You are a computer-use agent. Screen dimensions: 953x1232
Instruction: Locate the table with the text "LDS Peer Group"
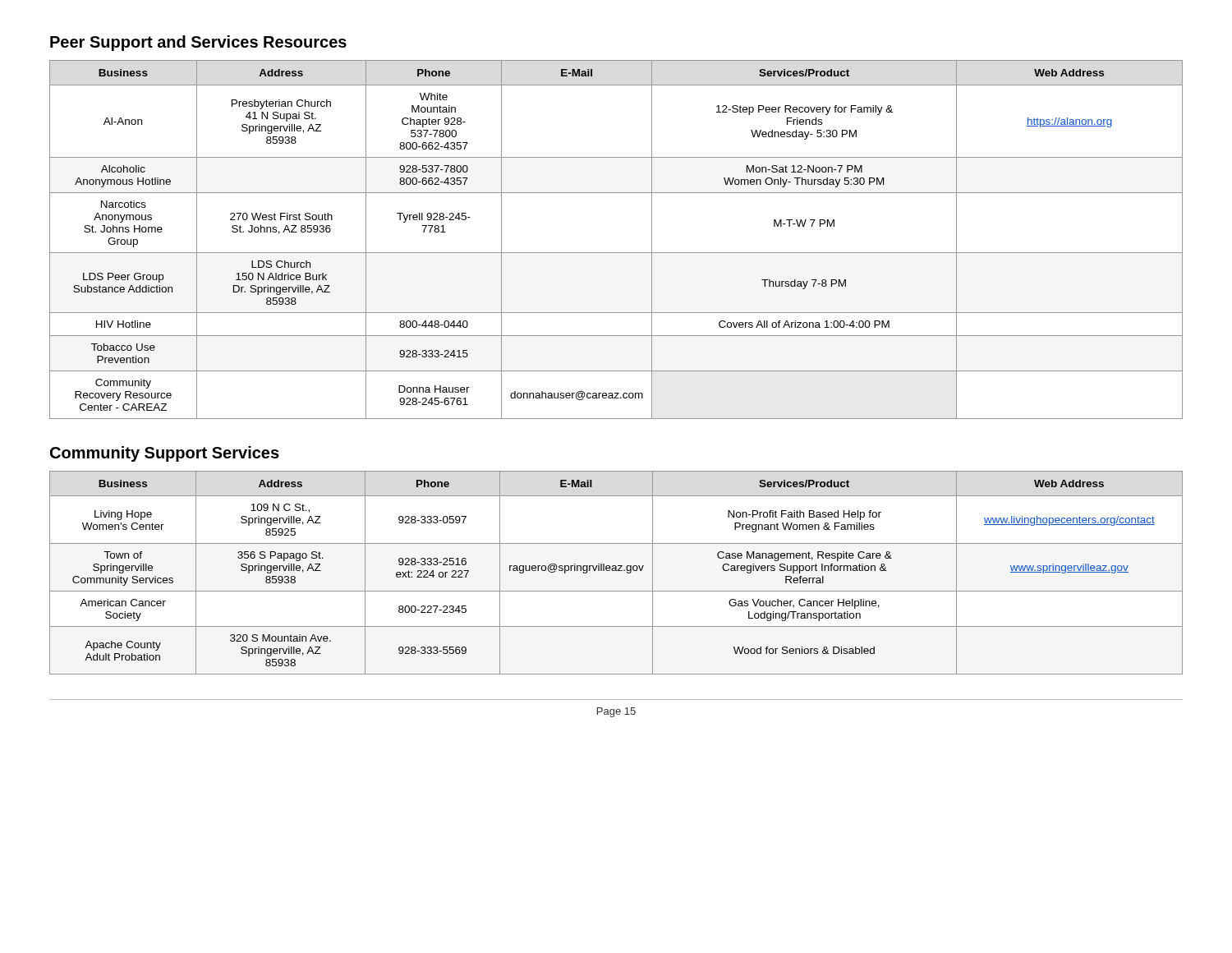click(616, 239)
